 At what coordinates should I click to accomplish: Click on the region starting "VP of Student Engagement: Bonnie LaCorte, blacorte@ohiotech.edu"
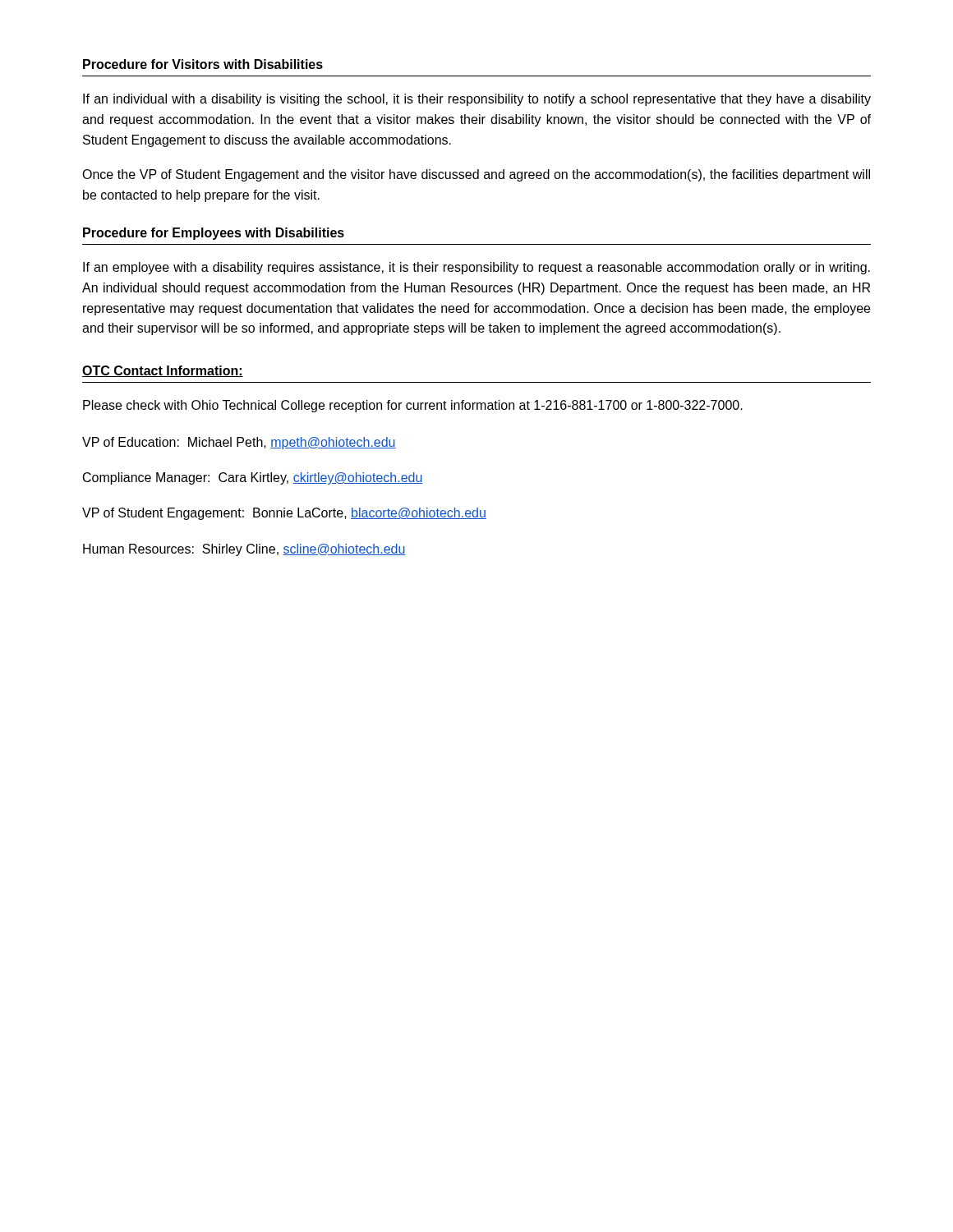pyautogui.click(x=476, y=513)
